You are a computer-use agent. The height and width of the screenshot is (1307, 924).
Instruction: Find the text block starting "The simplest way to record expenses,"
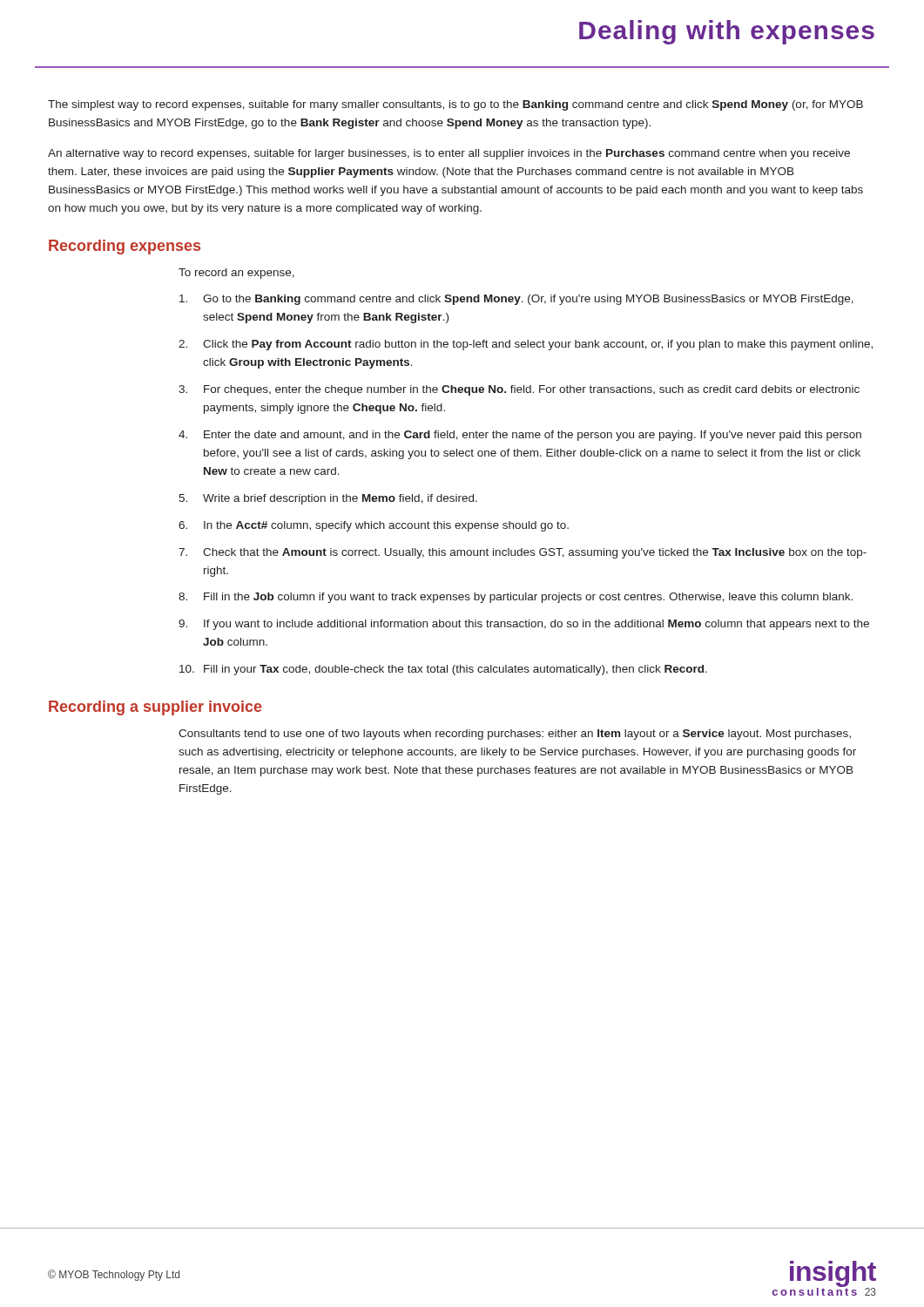(x=456, y=113)
